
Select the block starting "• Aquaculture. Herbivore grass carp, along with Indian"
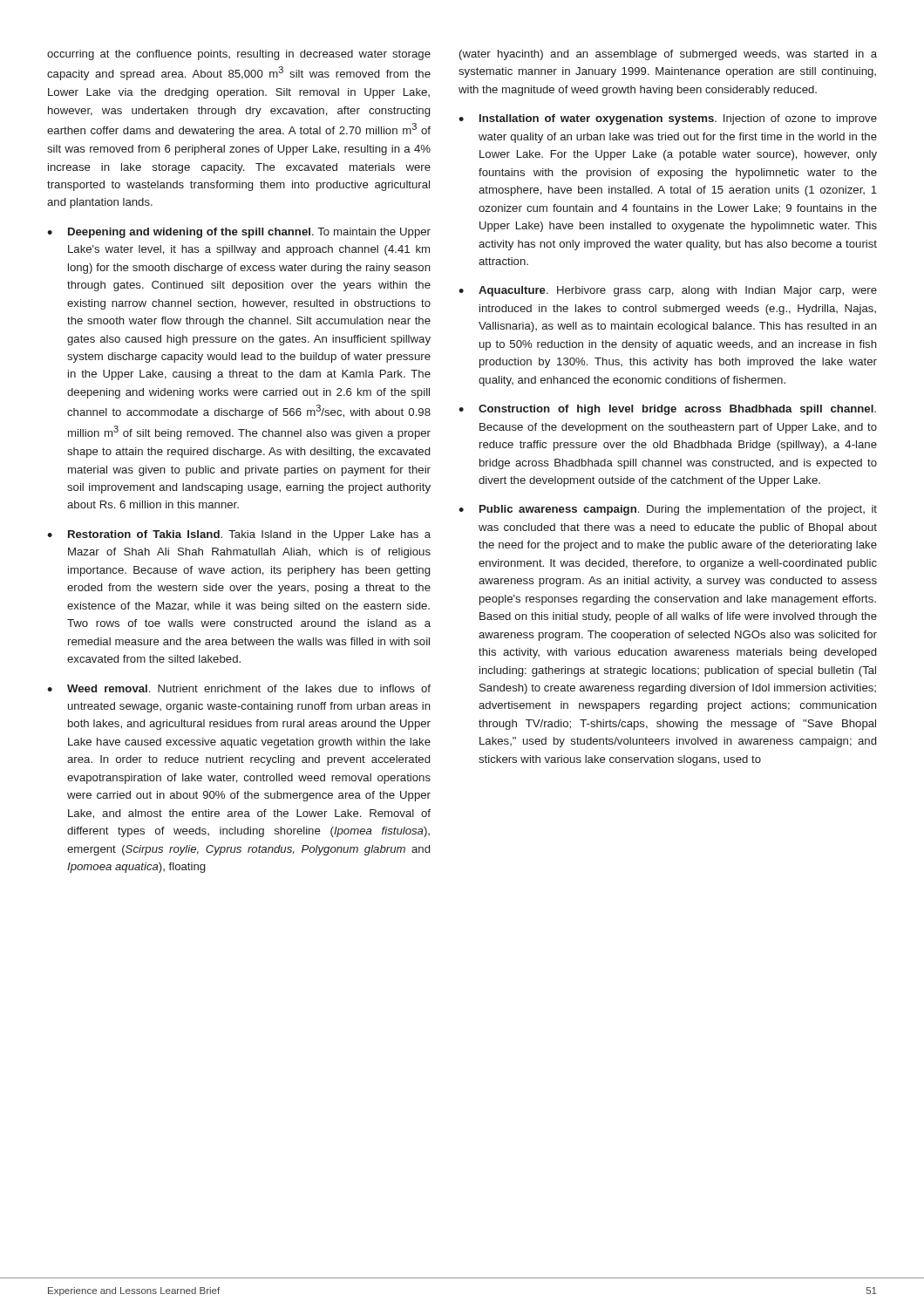[x=668, y=336]
